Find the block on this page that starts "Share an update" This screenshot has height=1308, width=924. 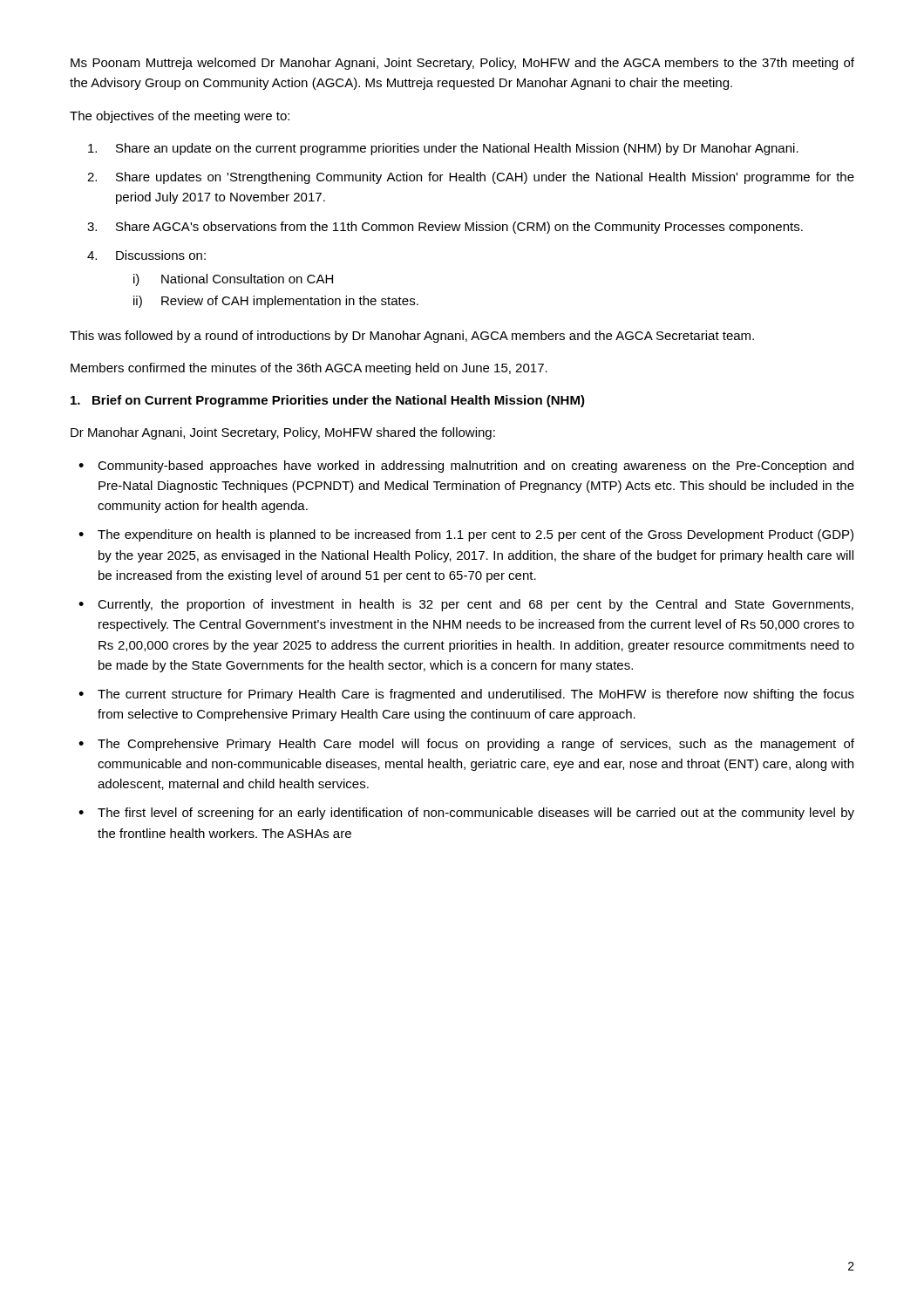click(471, 148)
